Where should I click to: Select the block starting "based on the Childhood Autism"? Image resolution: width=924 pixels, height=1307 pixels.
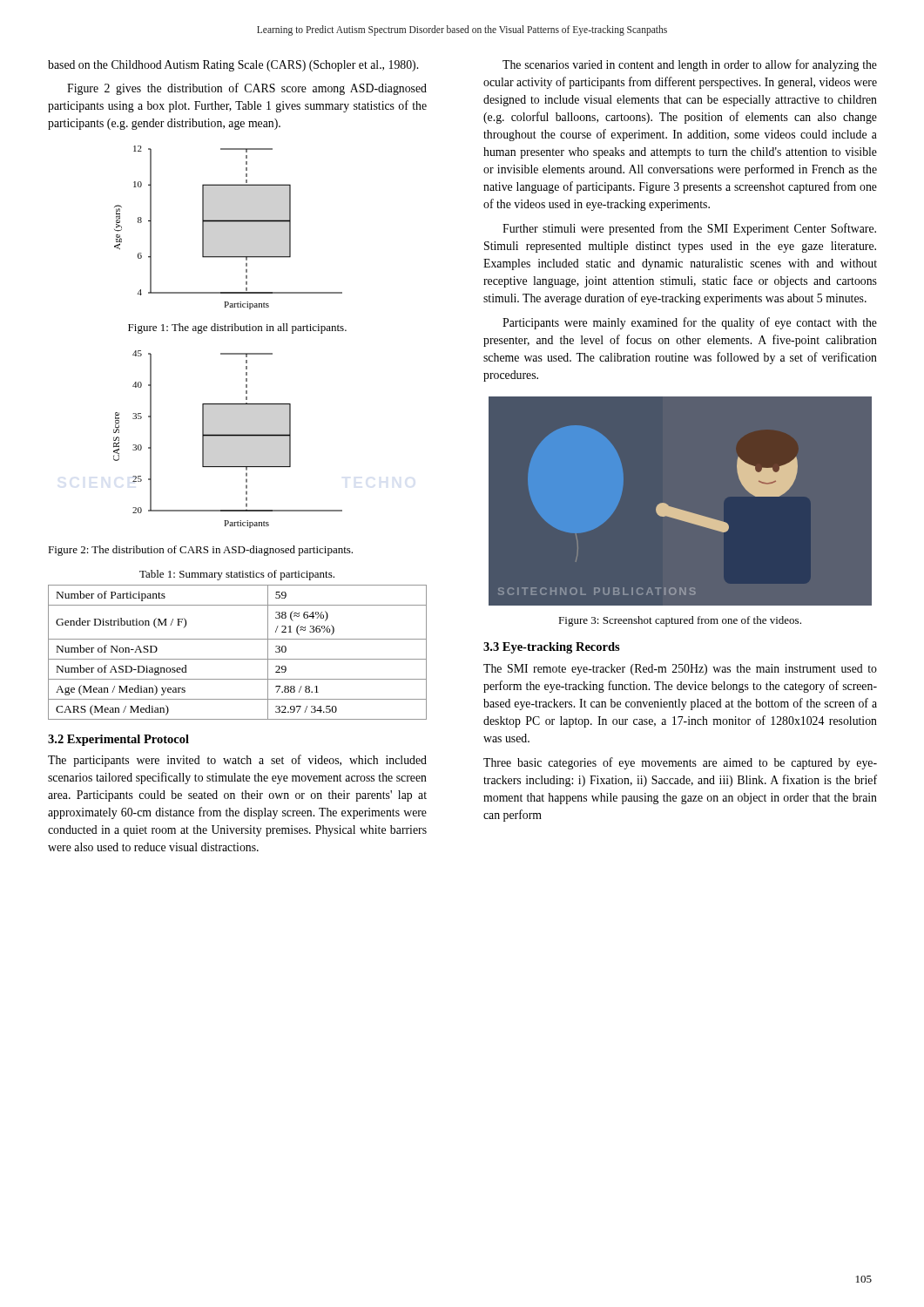point(233,65)
